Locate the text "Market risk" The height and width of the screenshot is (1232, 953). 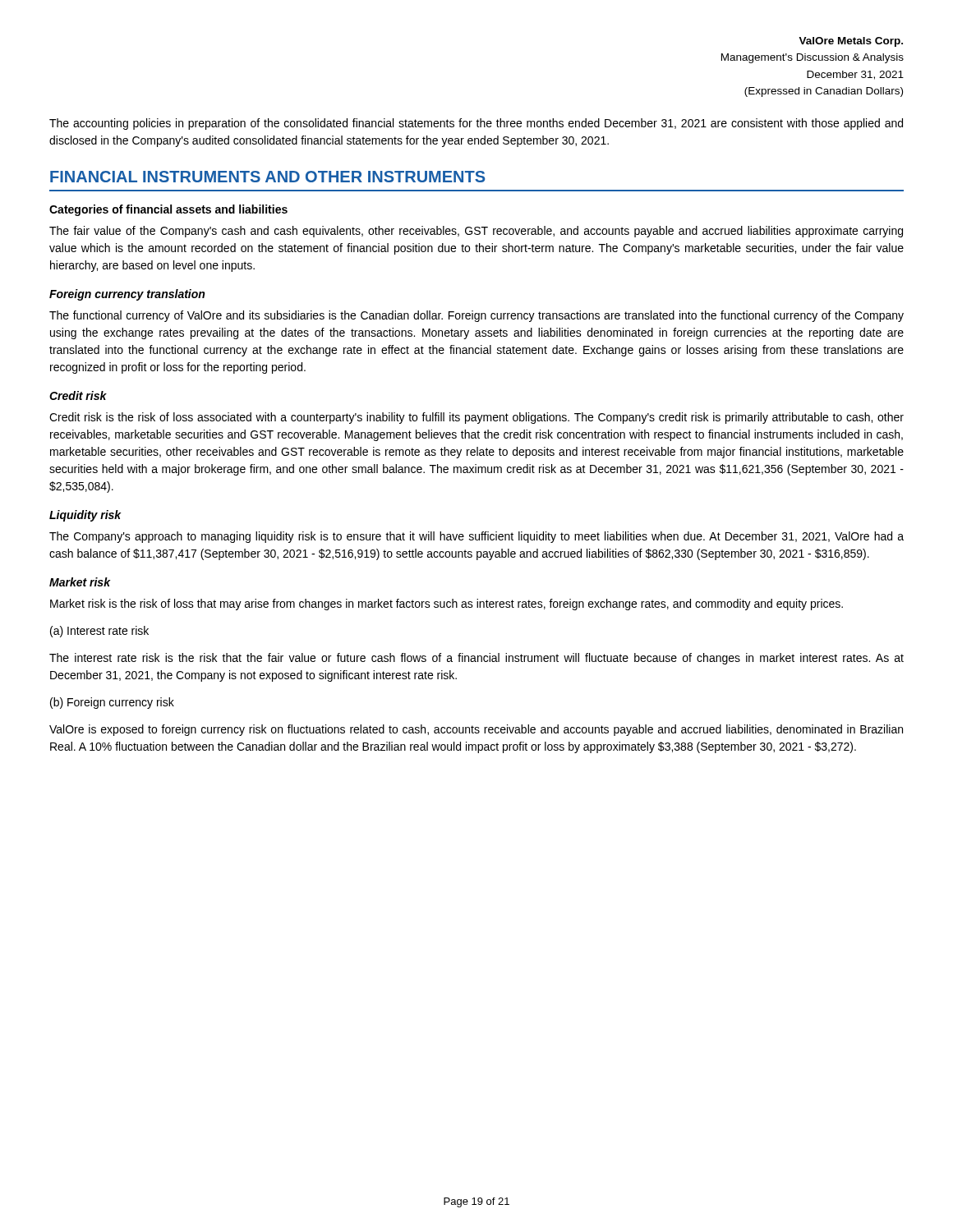pos(80,582)
